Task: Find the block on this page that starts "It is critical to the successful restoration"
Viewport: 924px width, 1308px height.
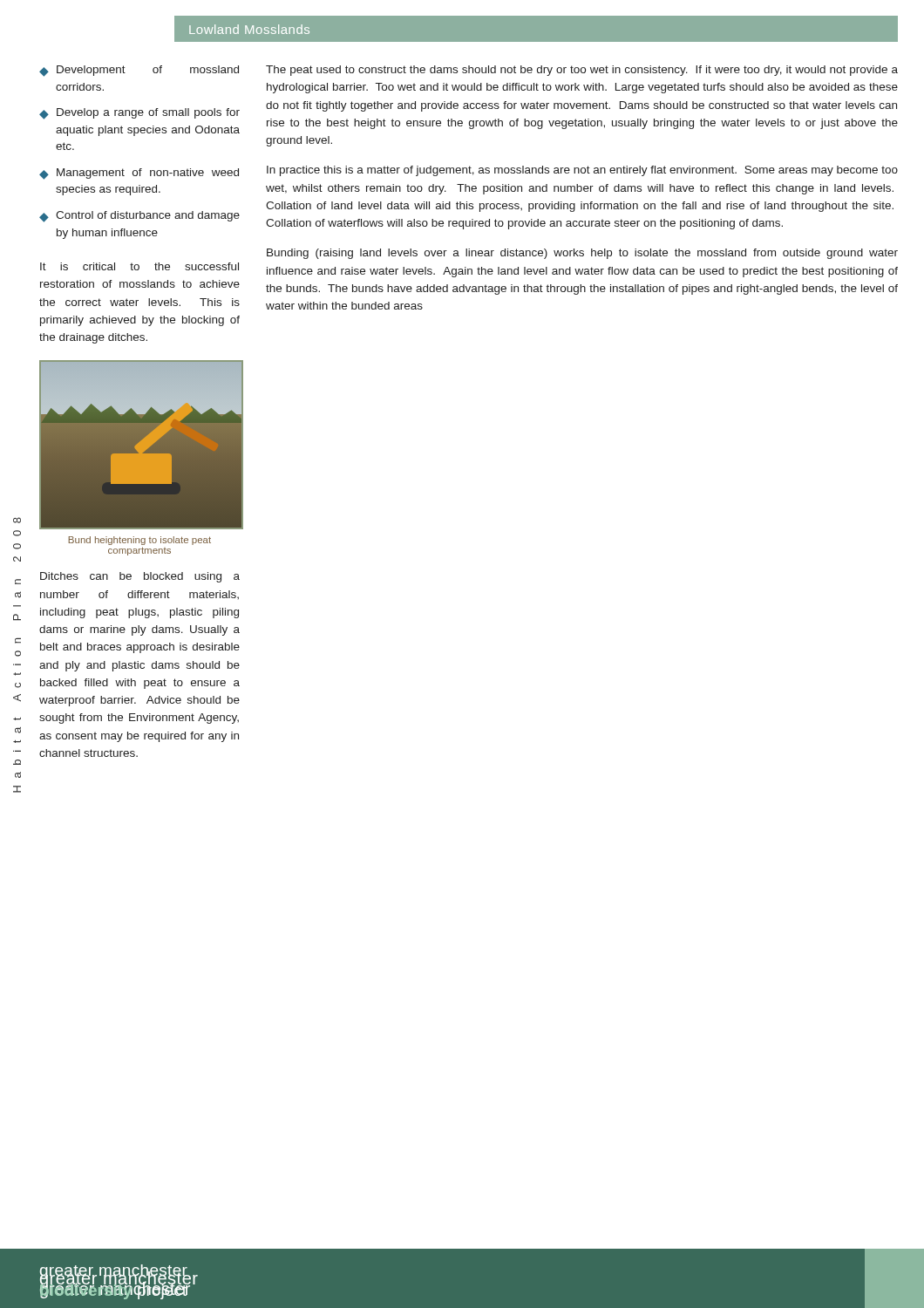Action: click(x=139, y=302)
